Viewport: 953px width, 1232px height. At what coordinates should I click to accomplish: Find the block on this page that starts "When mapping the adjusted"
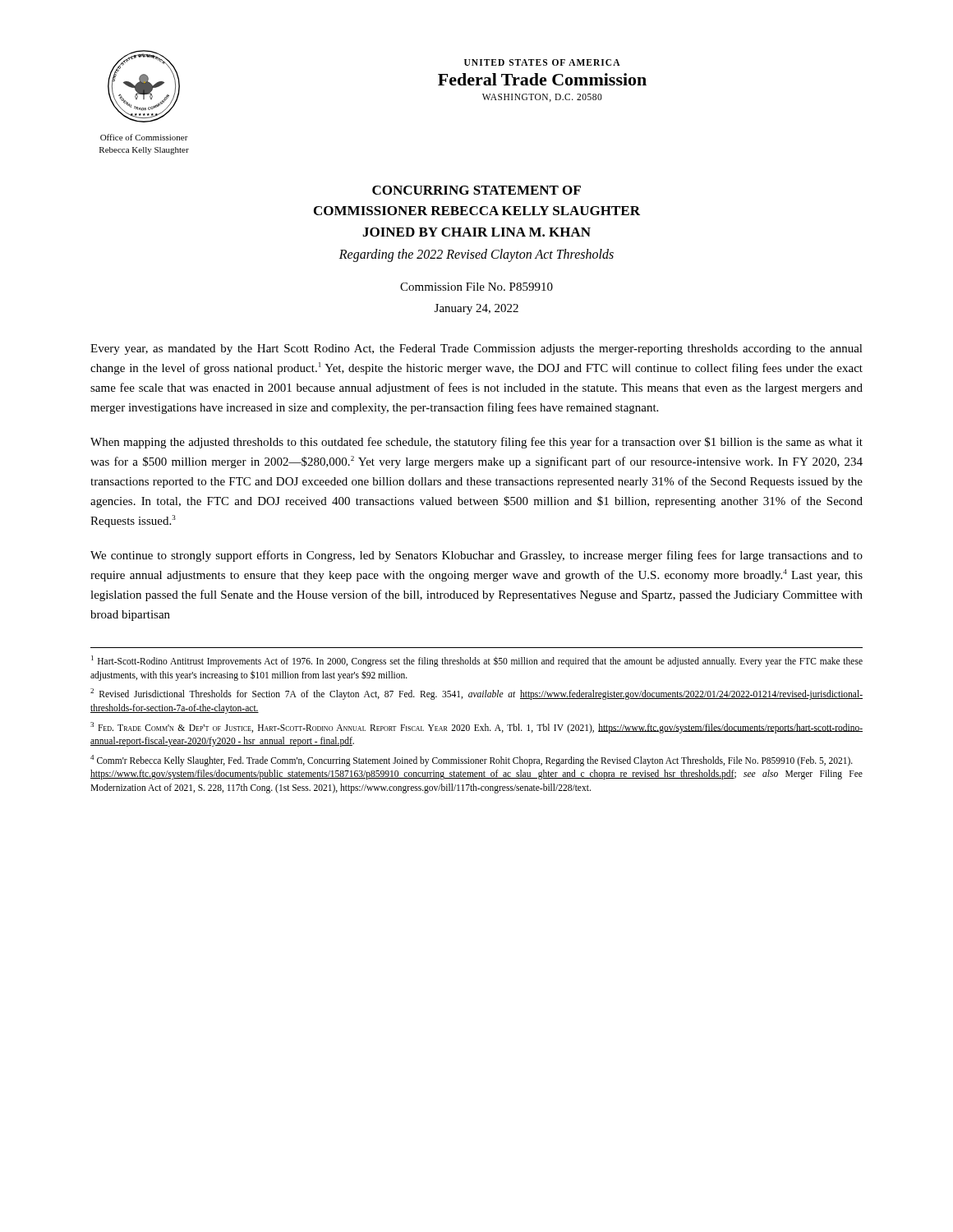[476, 482]
